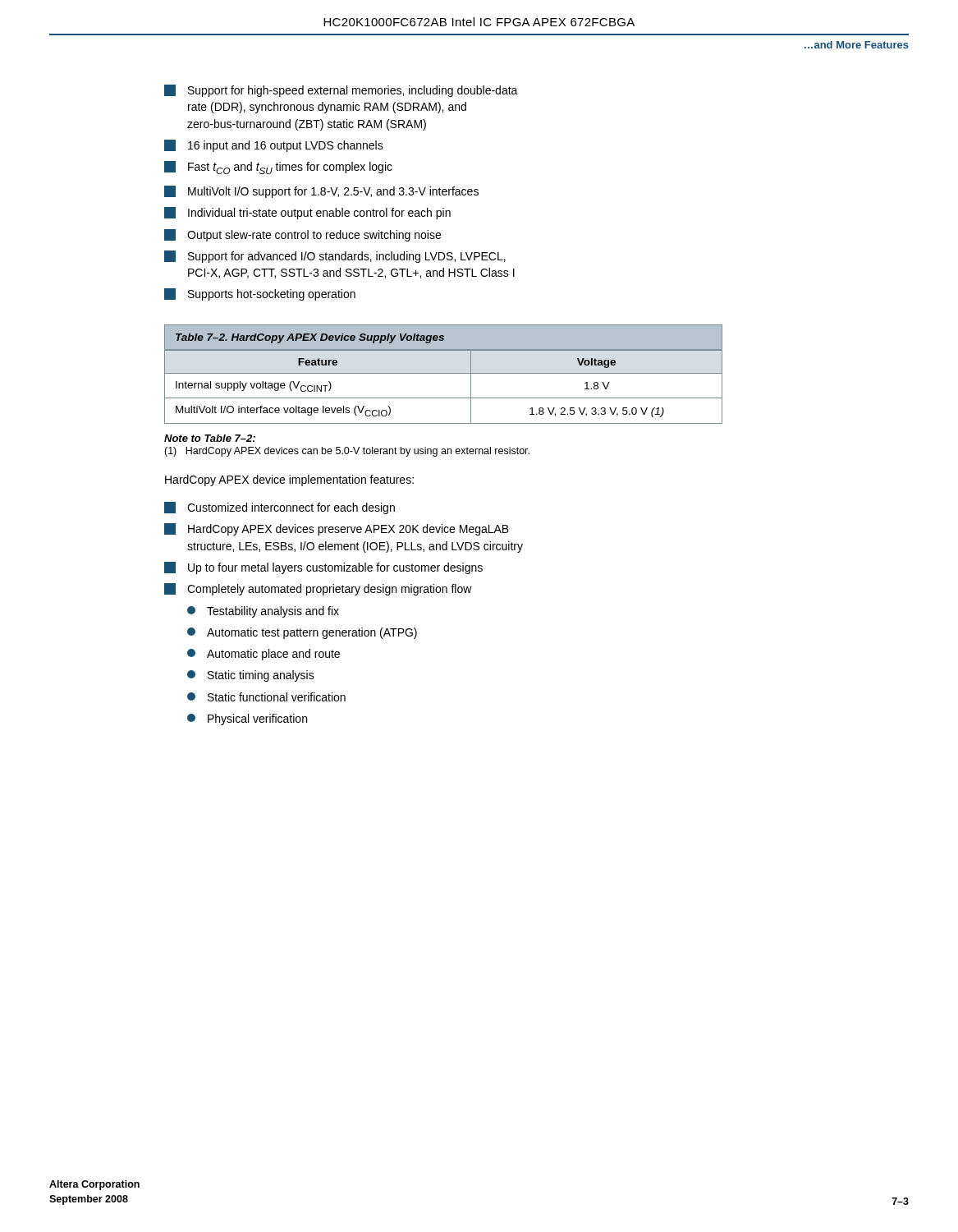The image size is (958, 1232).
Task: Point to the region starting "16 input and 16 output LVDS"
Action: point(274,146)
